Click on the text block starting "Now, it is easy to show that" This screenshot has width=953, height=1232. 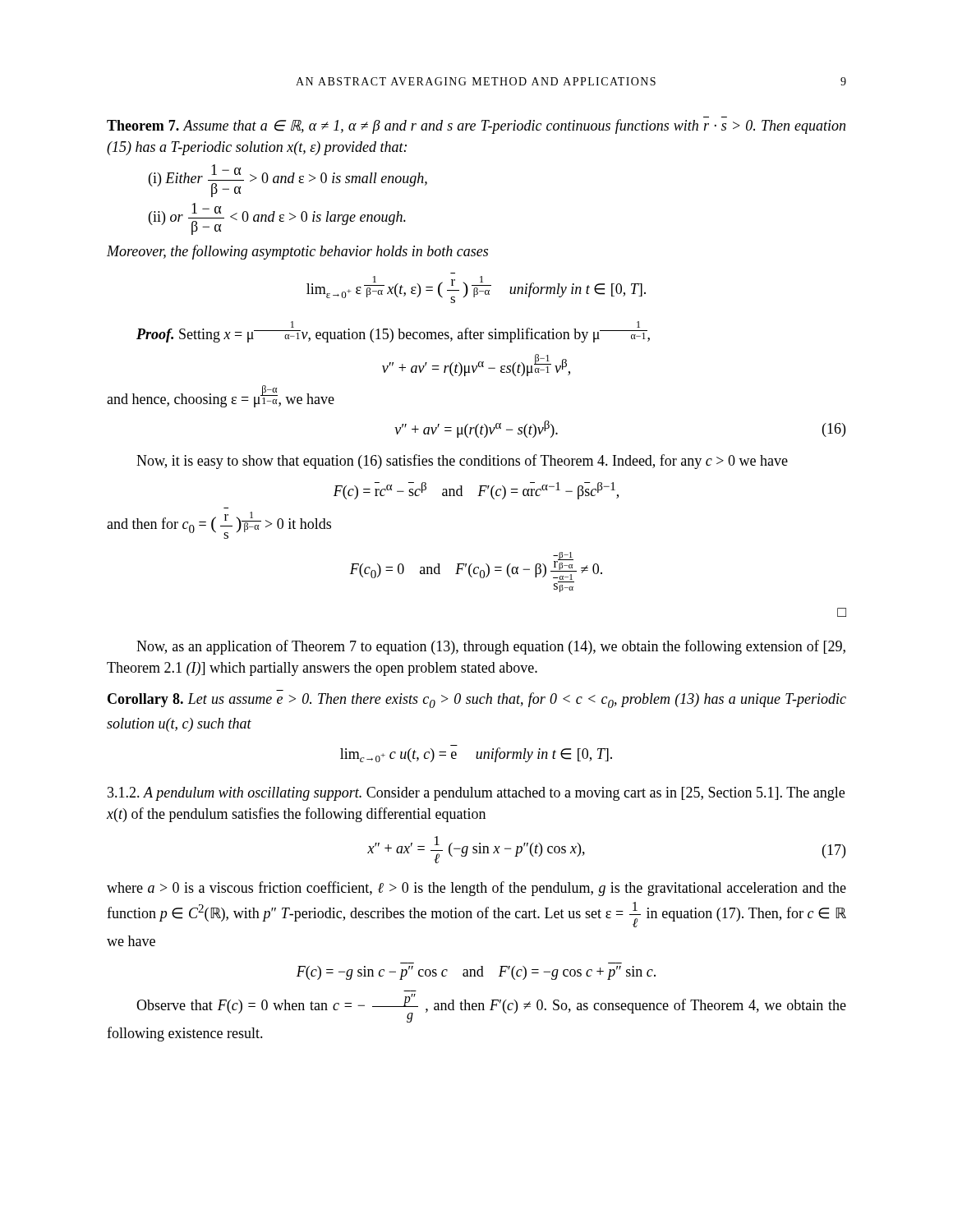[x=476, y=461]
